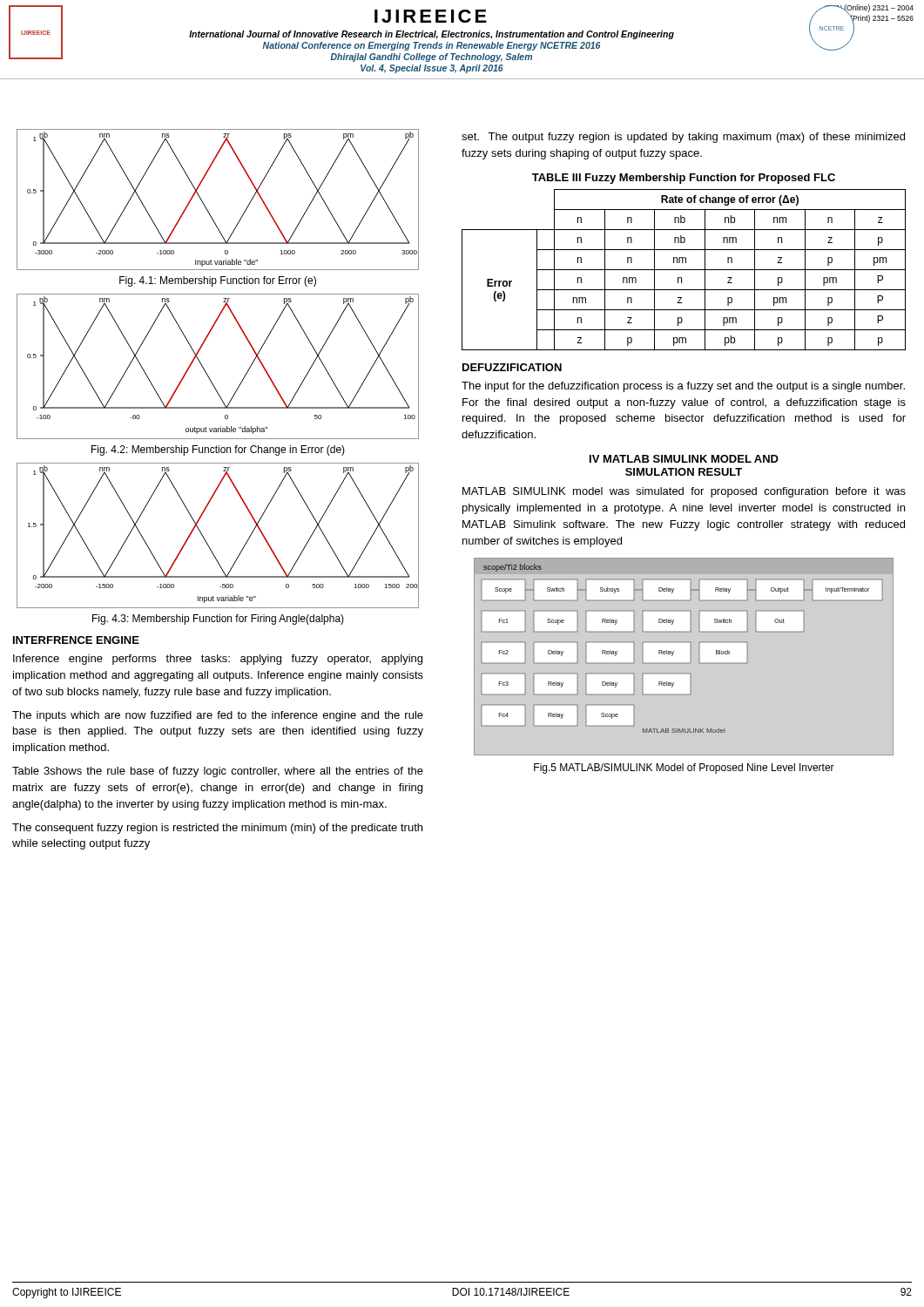The image size is (924, 1307).
Task: Find the caption on this page that starts "Fig. 4.2: Membership Function for Change"
Action: pos(218,450)
